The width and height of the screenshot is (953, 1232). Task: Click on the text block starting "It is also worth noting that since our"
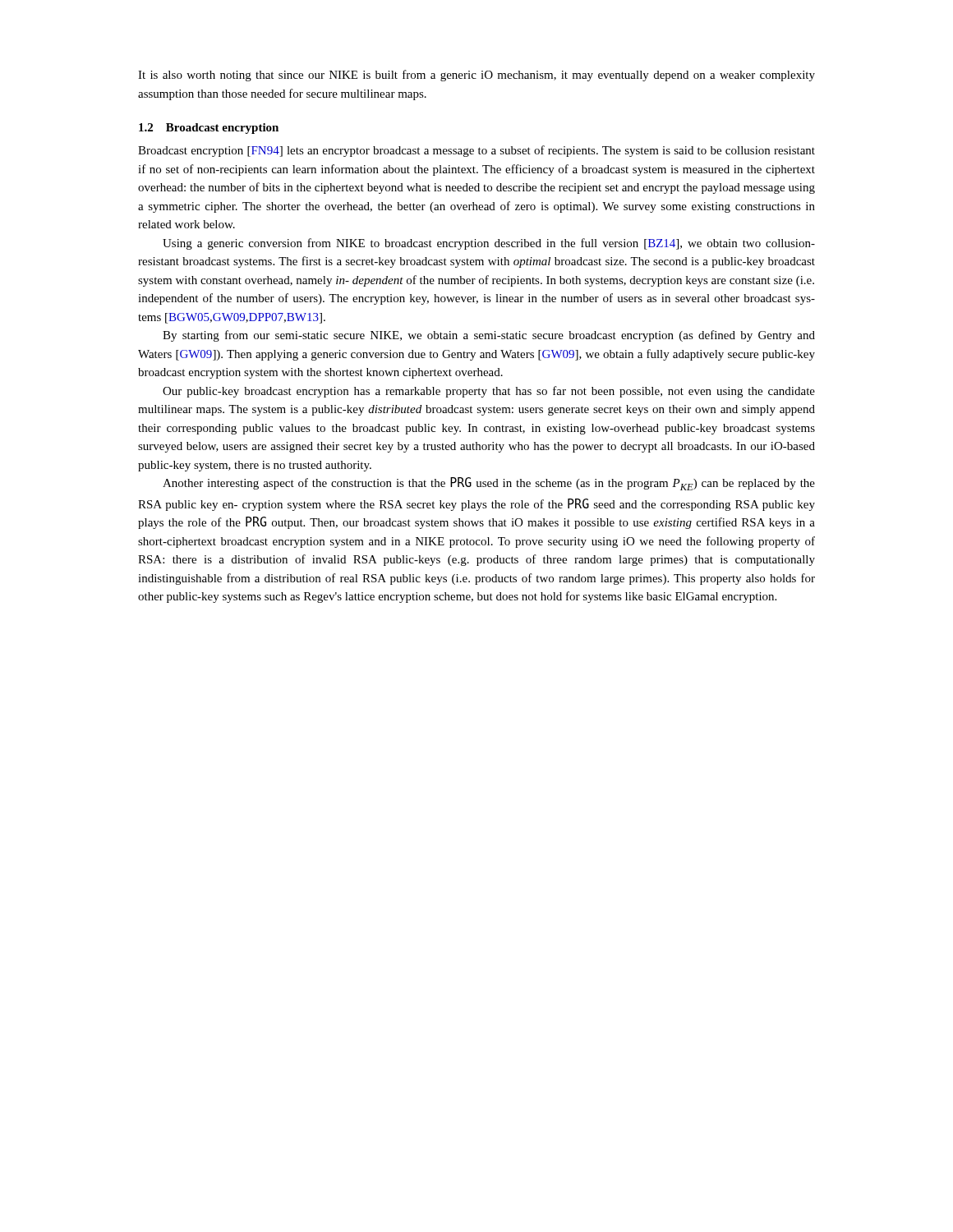(x=476, y=84)
